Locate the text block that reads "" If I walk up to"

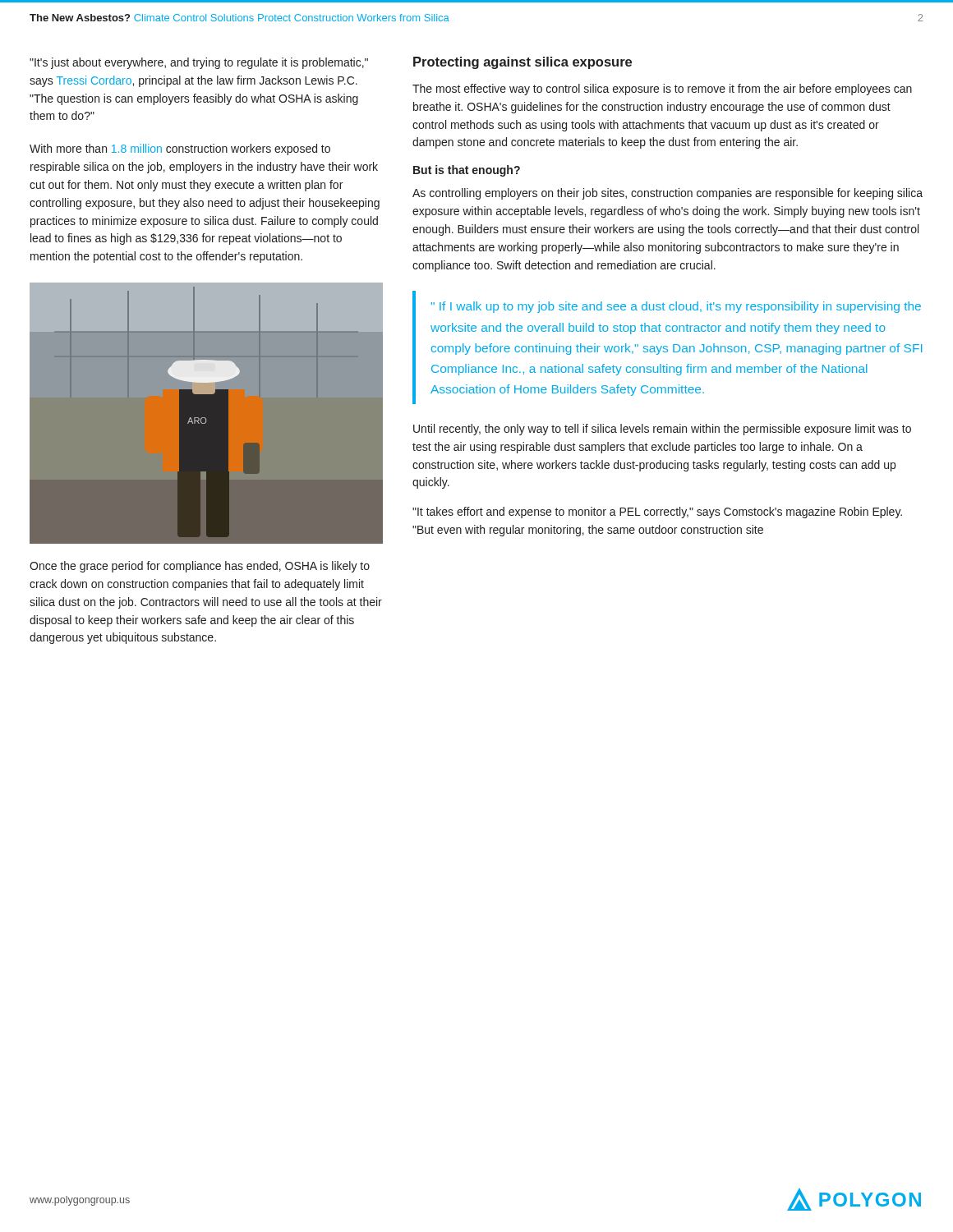[677, 348]
